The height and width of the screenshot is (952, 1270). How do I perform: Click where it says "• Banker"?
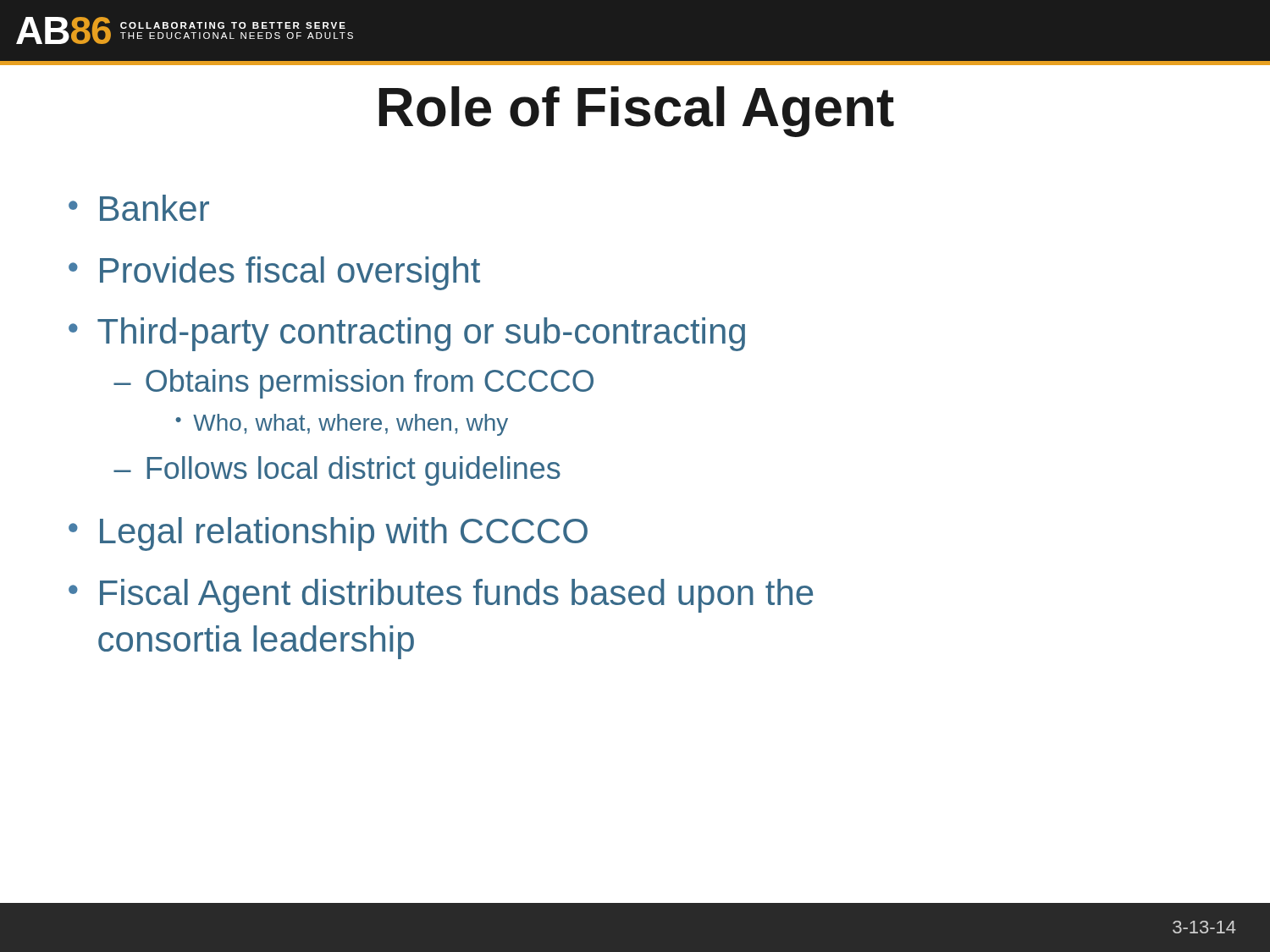tap(139, 209)
